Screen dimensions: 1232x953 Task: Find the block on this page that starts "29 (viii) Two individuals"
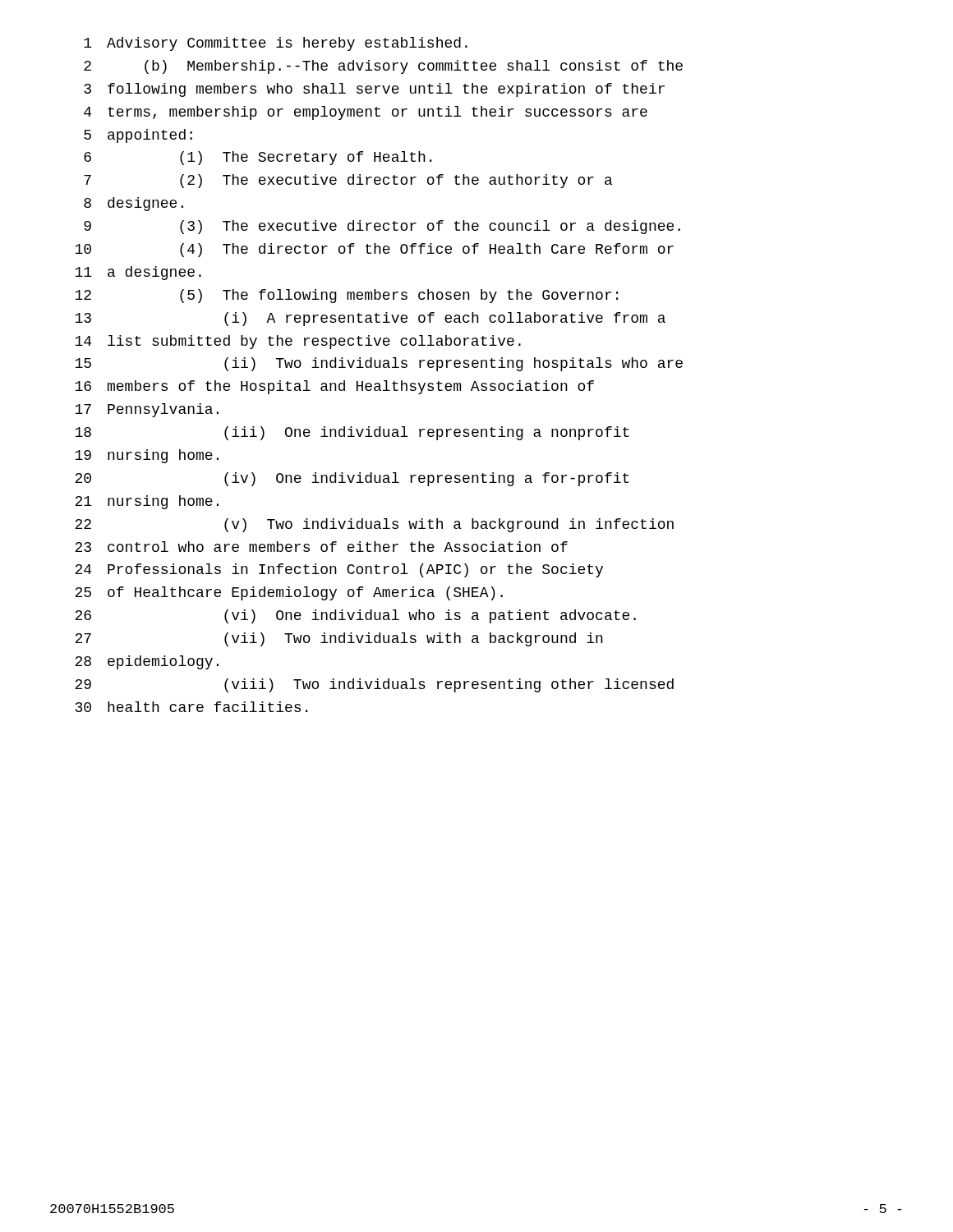tap(476, 686)
